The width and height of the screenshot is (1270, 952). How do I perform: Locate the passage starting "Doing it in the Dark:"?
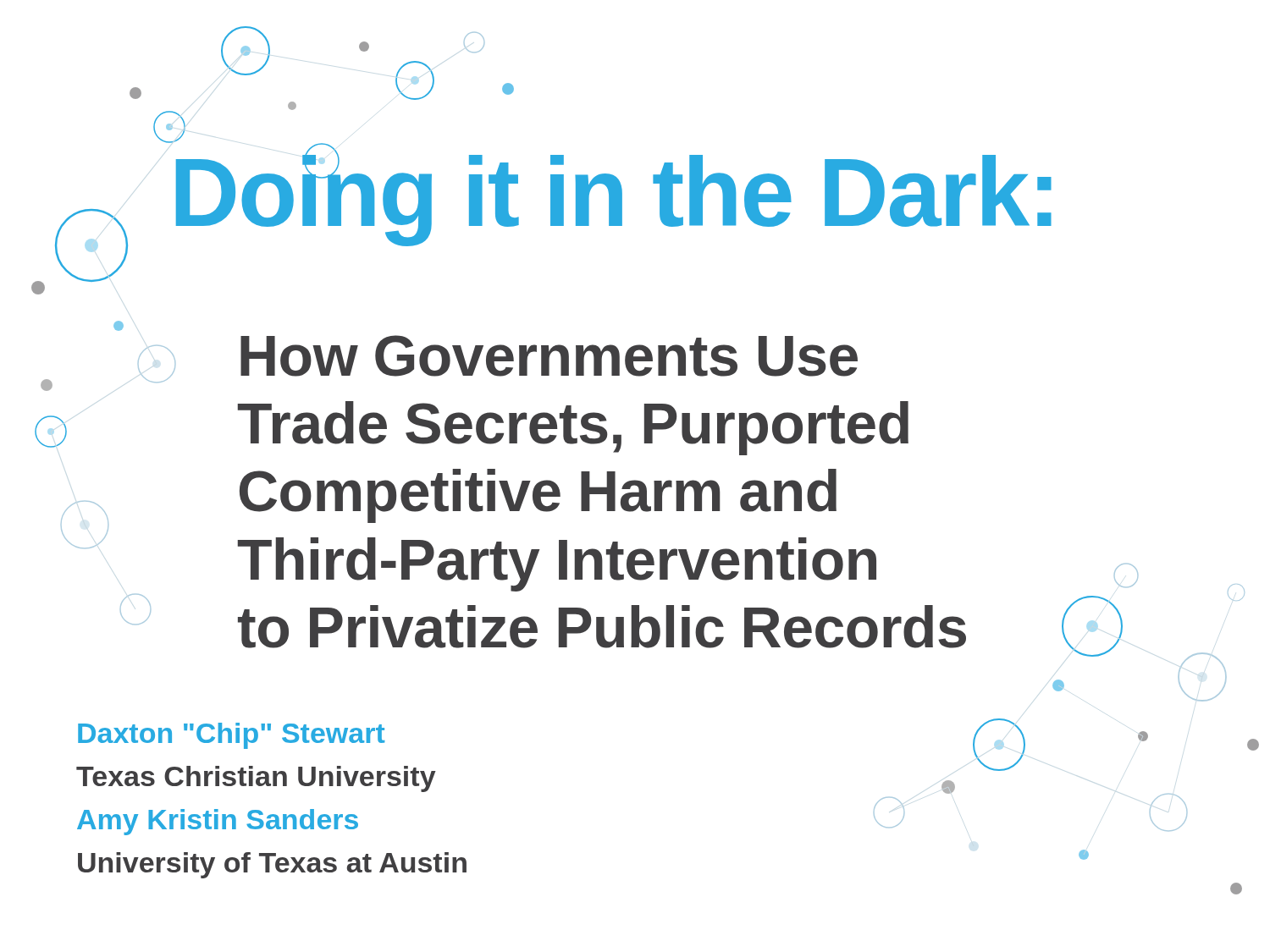click(x=614, y=192)
